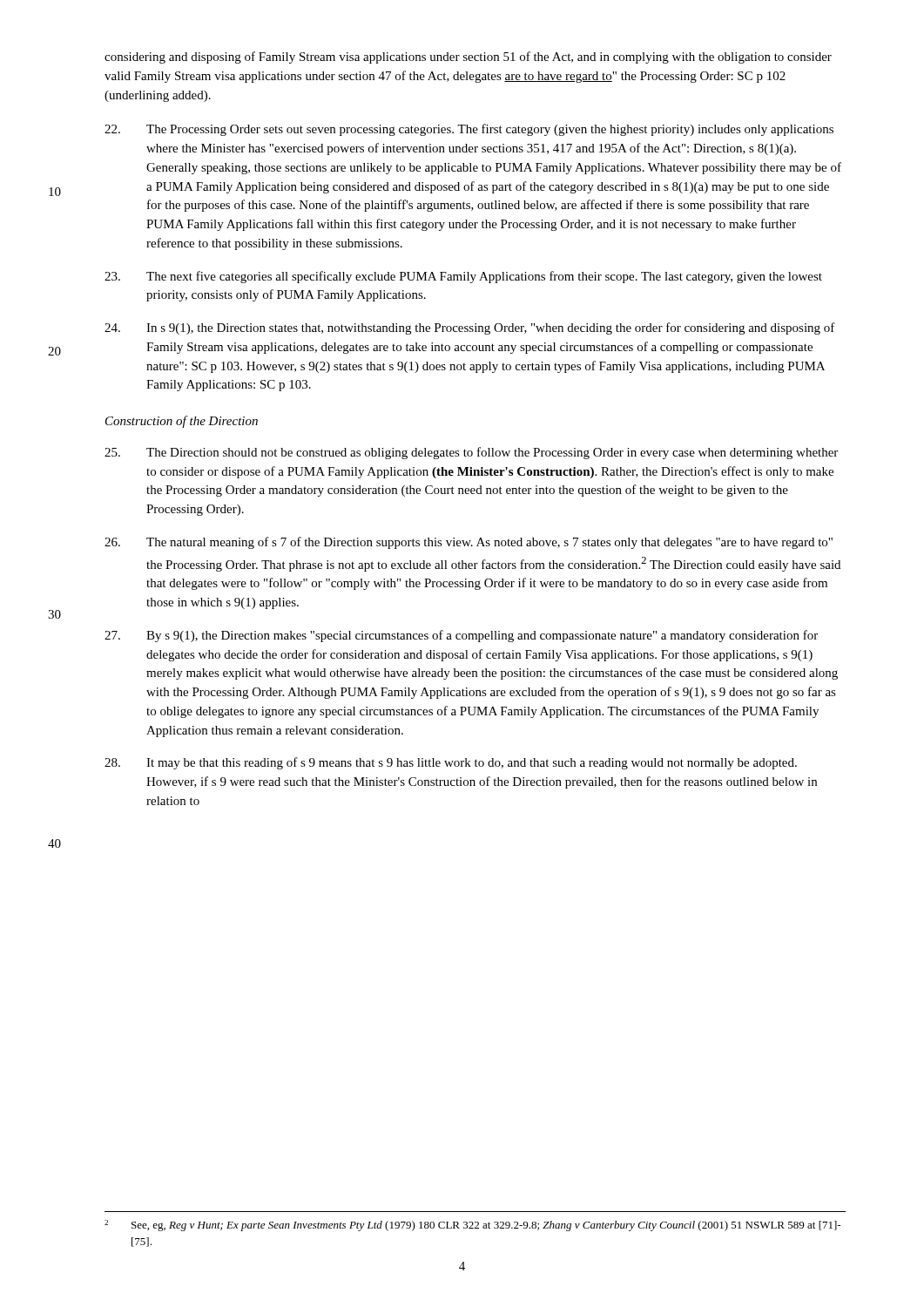This screenshot has width=924, height=1307.
Task: Where is the passage that starts "2 See, eg, Reg"?
Action: coord(475,1234)
